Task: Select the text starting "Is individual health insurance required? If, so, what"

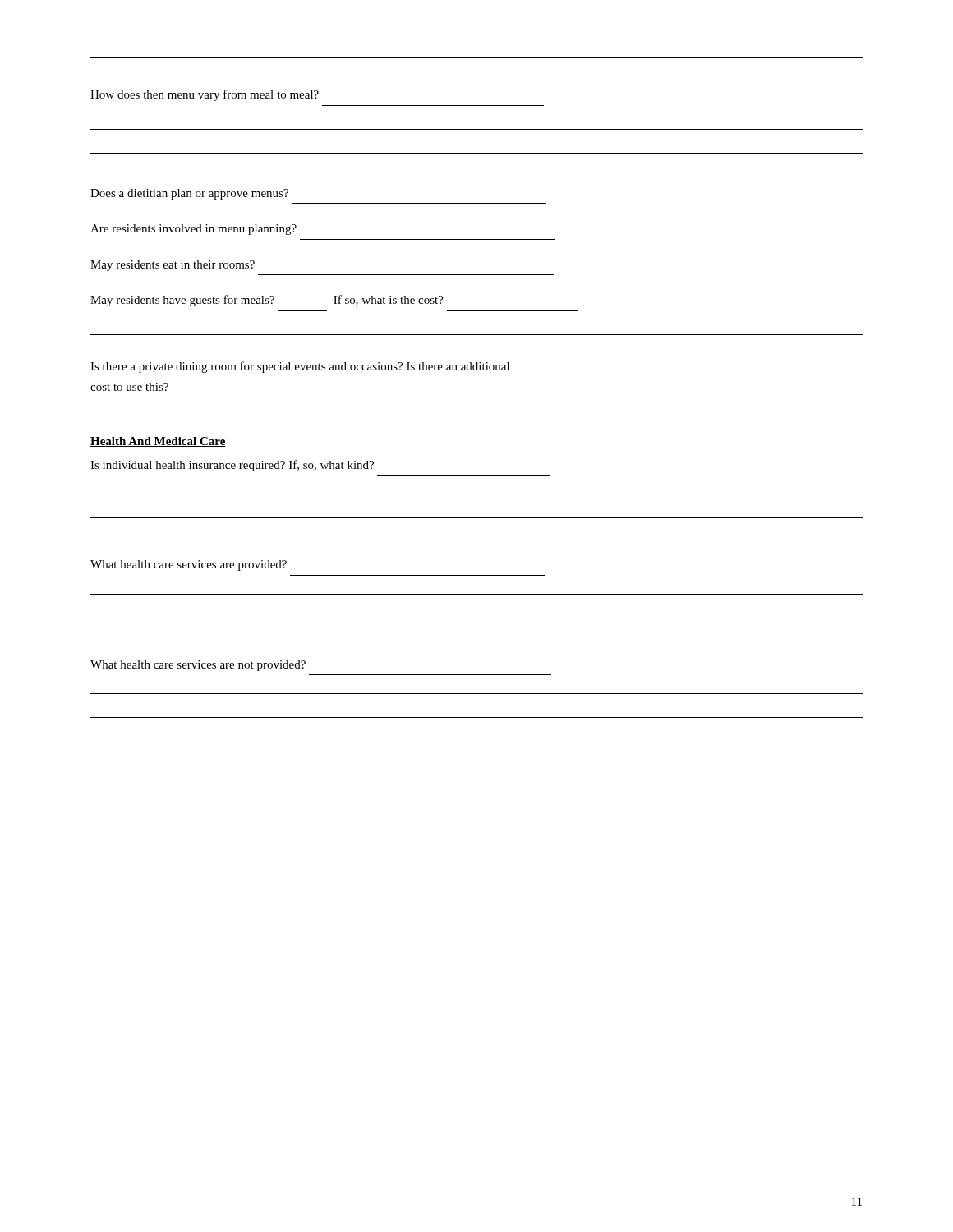Action: pos(476,465)
